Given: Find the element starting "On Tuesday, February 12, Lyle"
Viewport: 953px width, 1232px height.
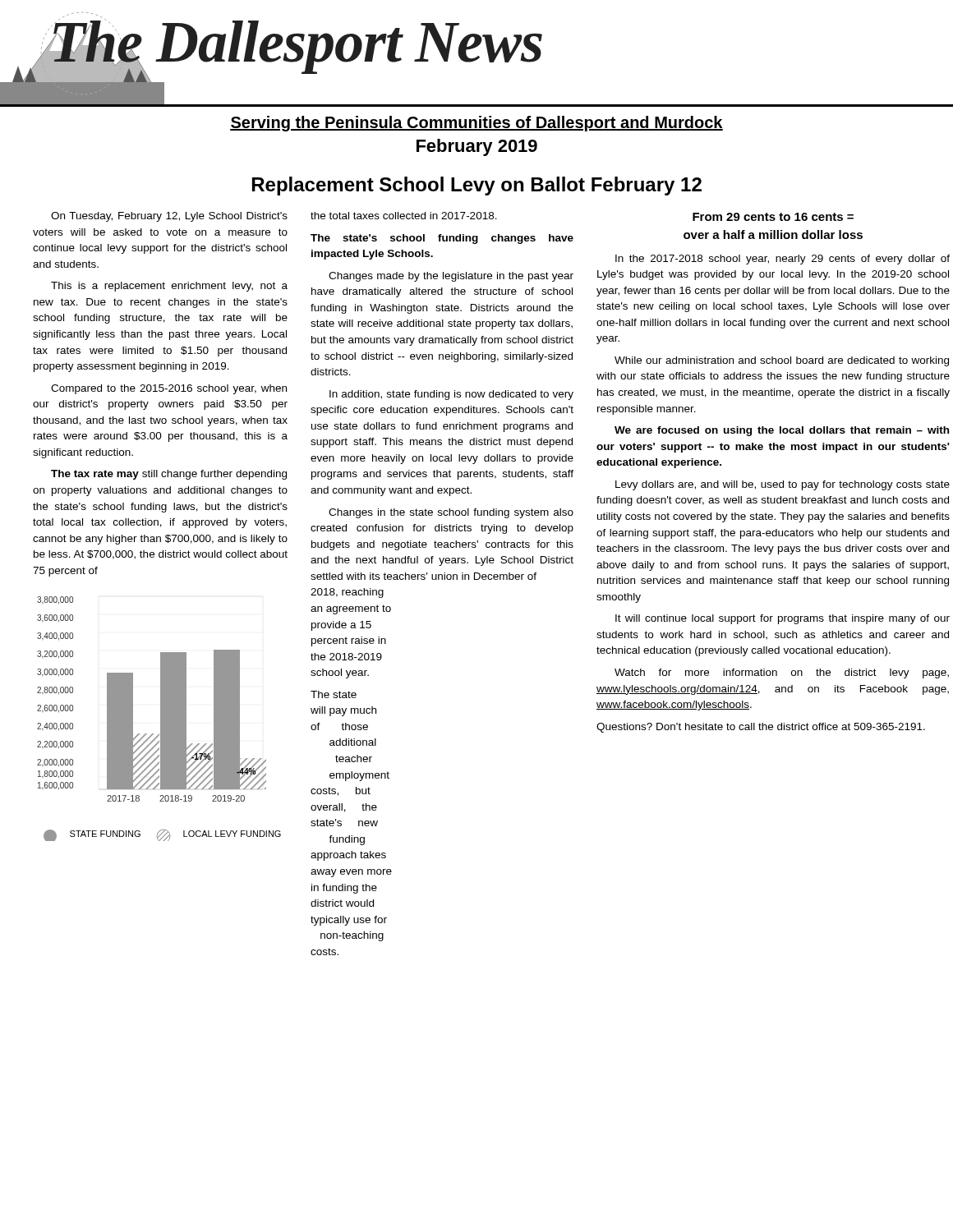Looking at the screenshot, I should point(160,393).
